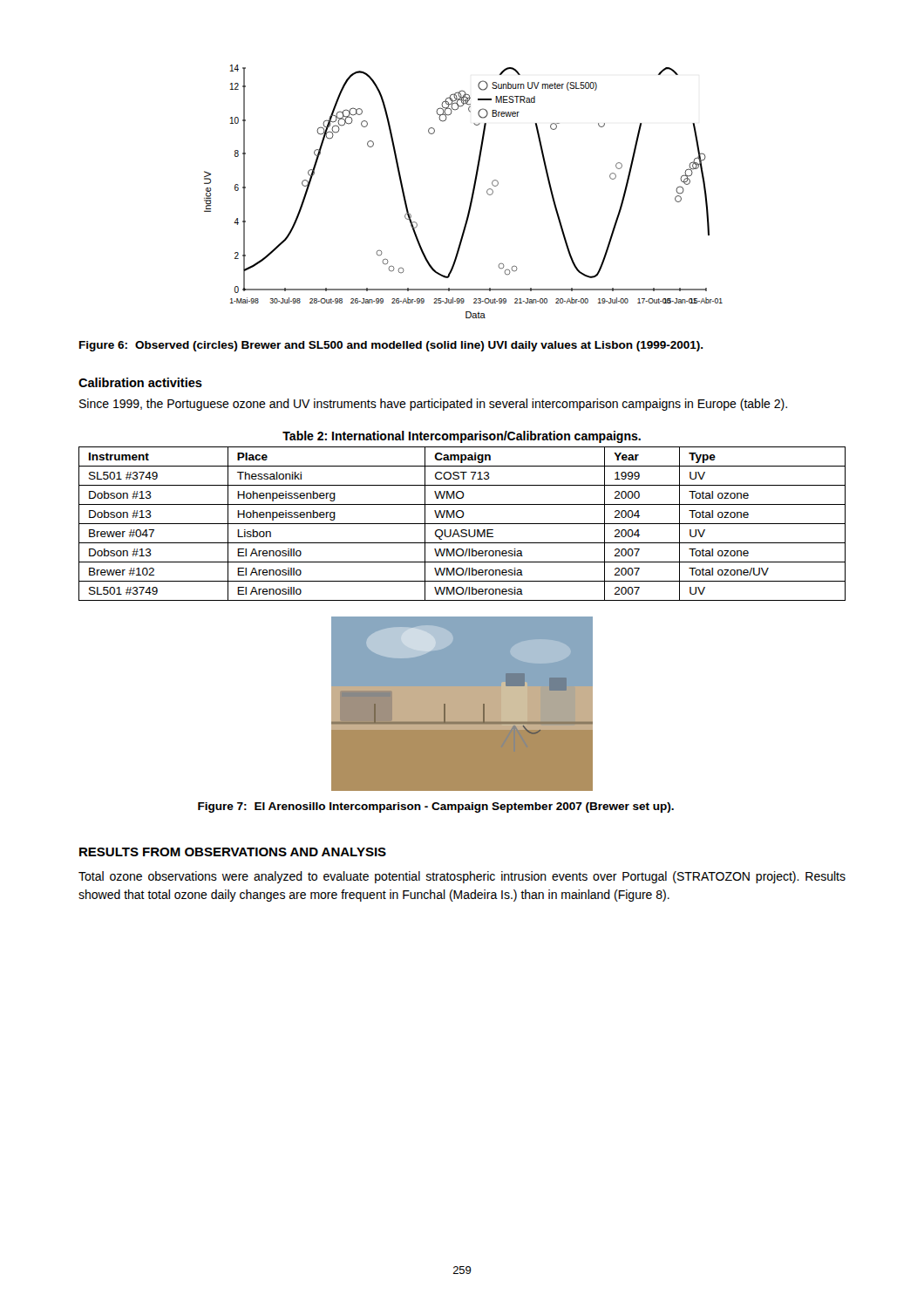
Task: Select the region starting "Table 2: International Intercomparison/Calibration campaigns."
Action: tap(462, 436)
